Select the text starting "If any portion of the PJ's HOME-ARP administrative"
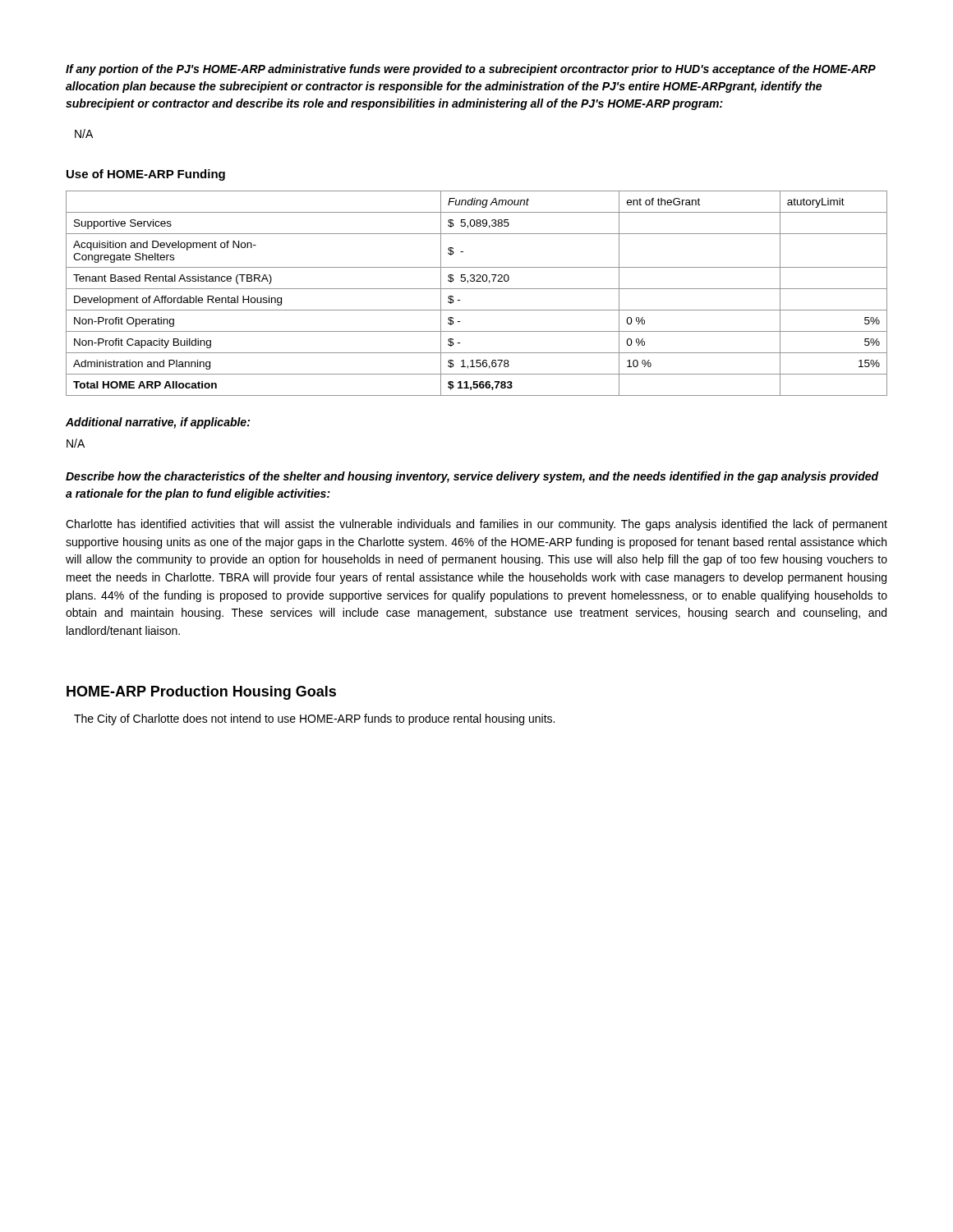953x1232 pixels. coord(476,87)
